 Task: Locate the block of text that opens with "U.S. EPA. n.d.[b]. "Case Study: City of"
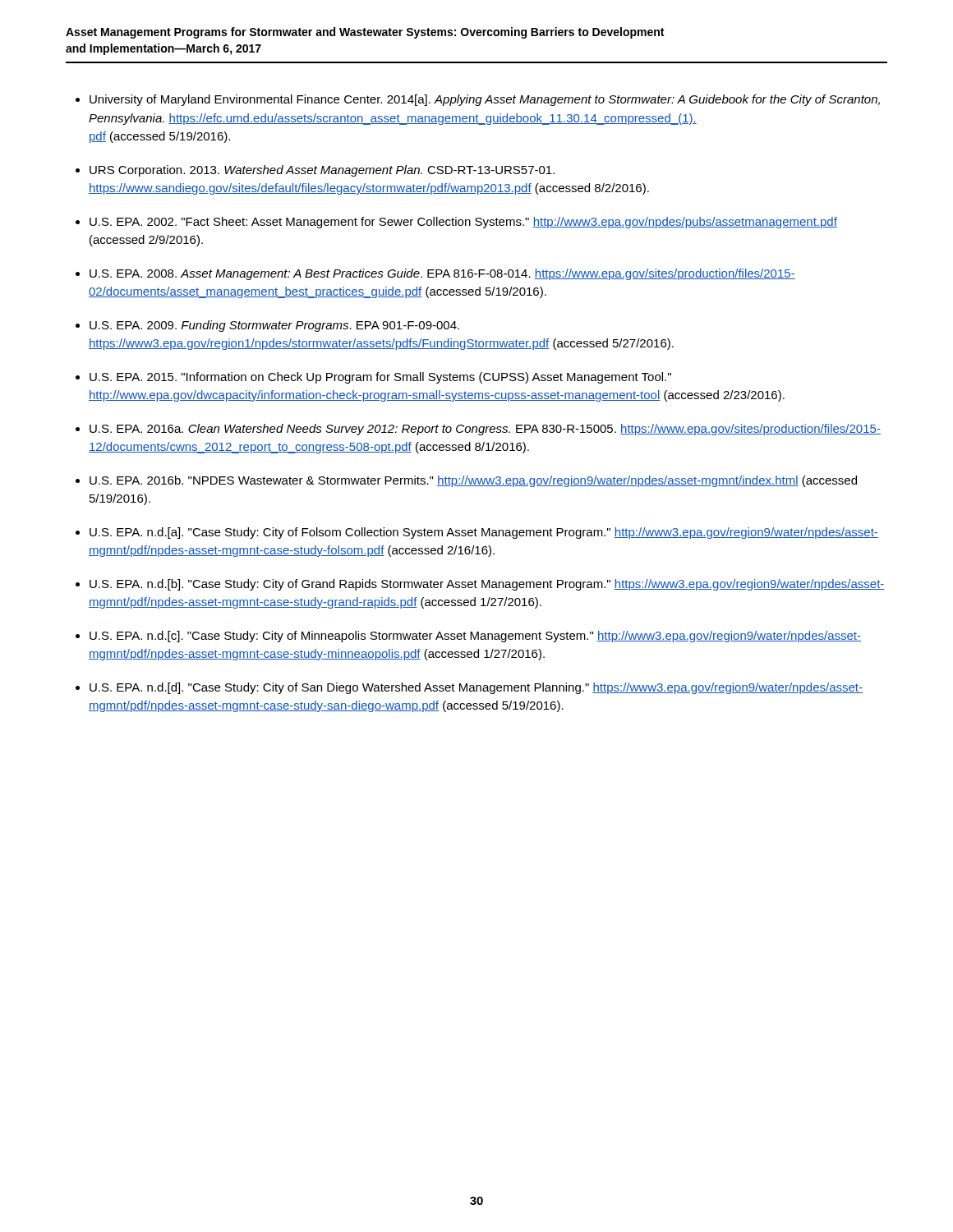(487, 592)
